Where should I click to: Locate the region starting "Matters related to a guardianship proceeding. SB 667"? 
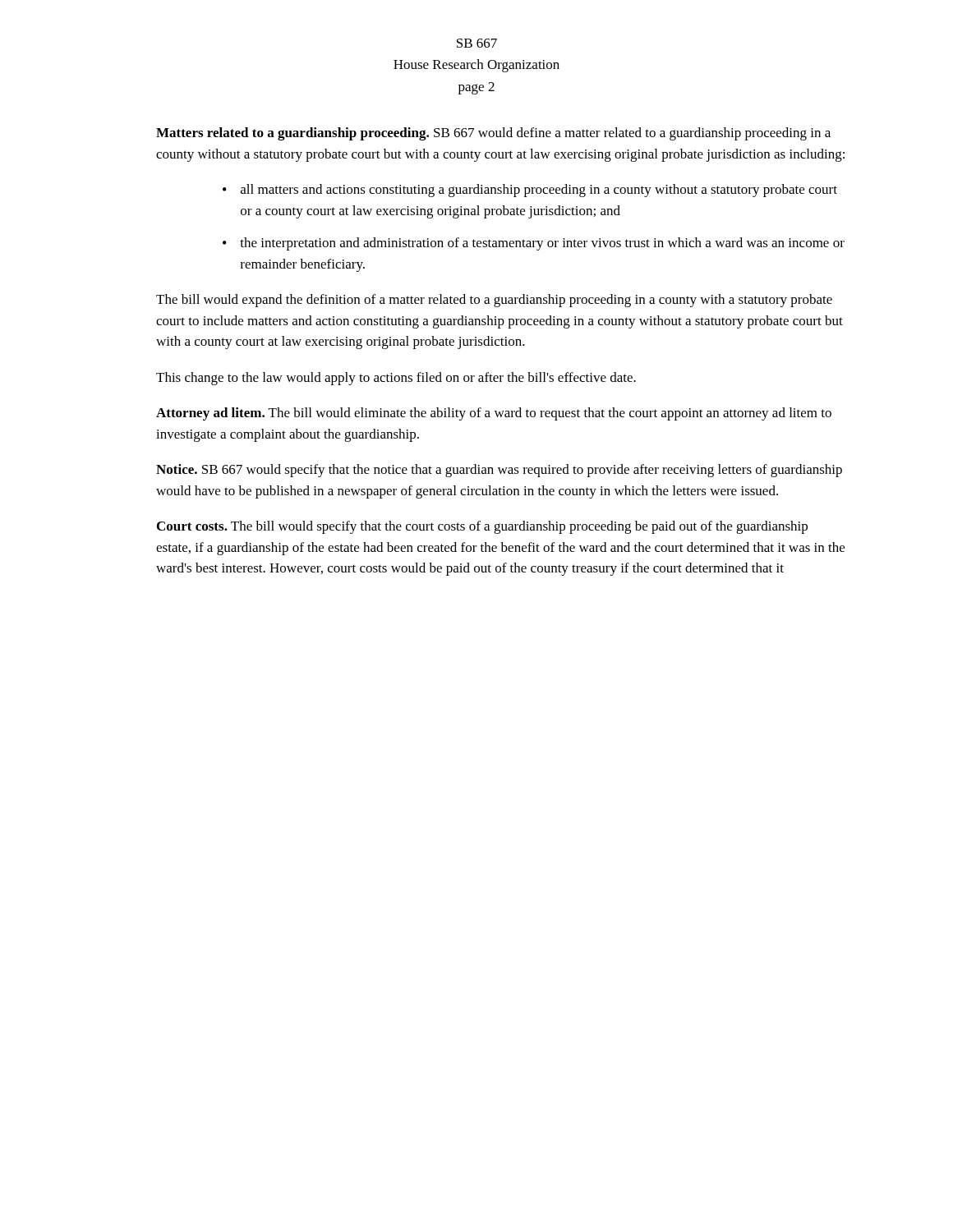point(501,143)
